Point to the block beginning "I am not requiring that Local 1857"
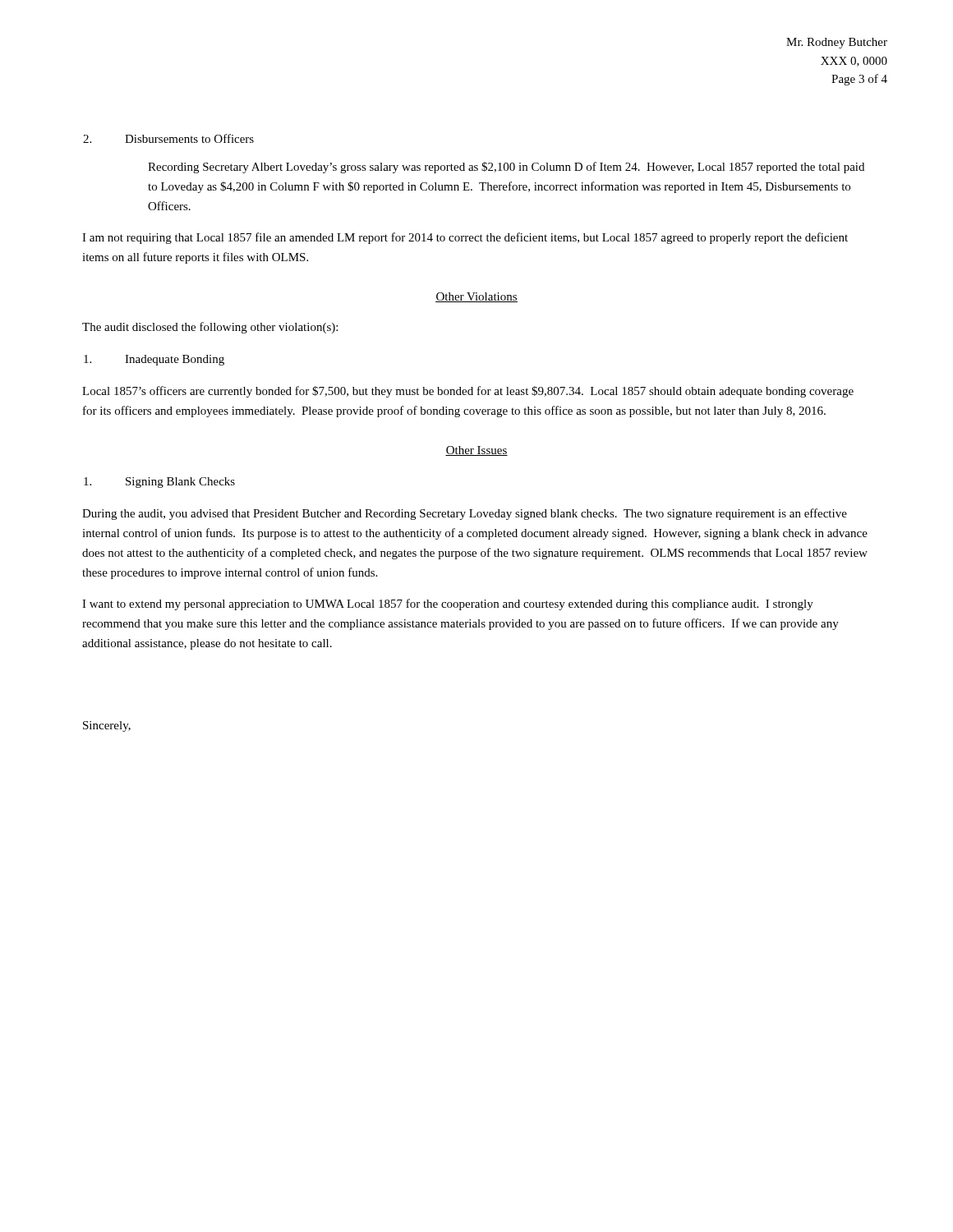953x1232 pixels. (x=465, y=247)
